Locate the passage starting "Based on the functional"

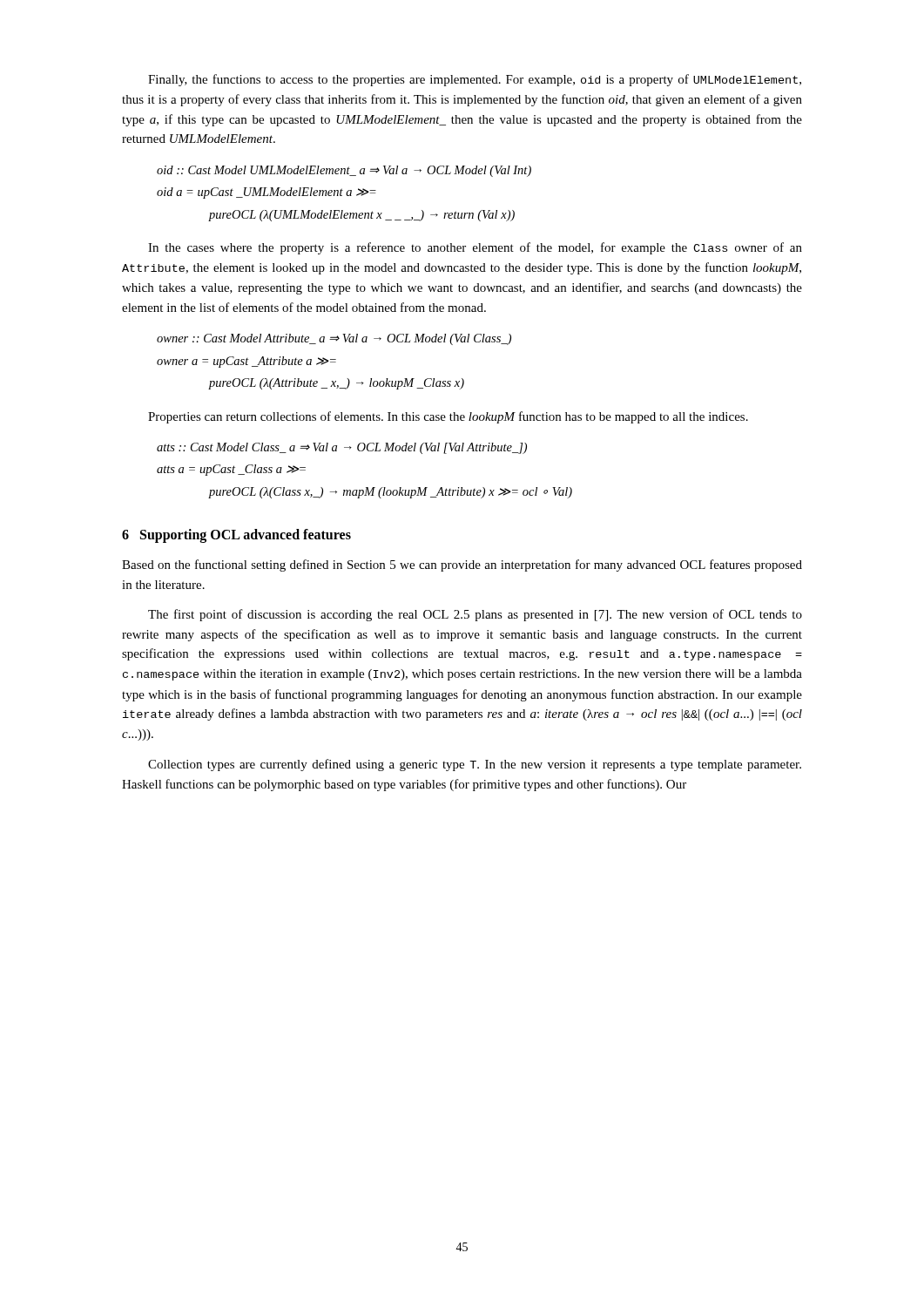462,575
